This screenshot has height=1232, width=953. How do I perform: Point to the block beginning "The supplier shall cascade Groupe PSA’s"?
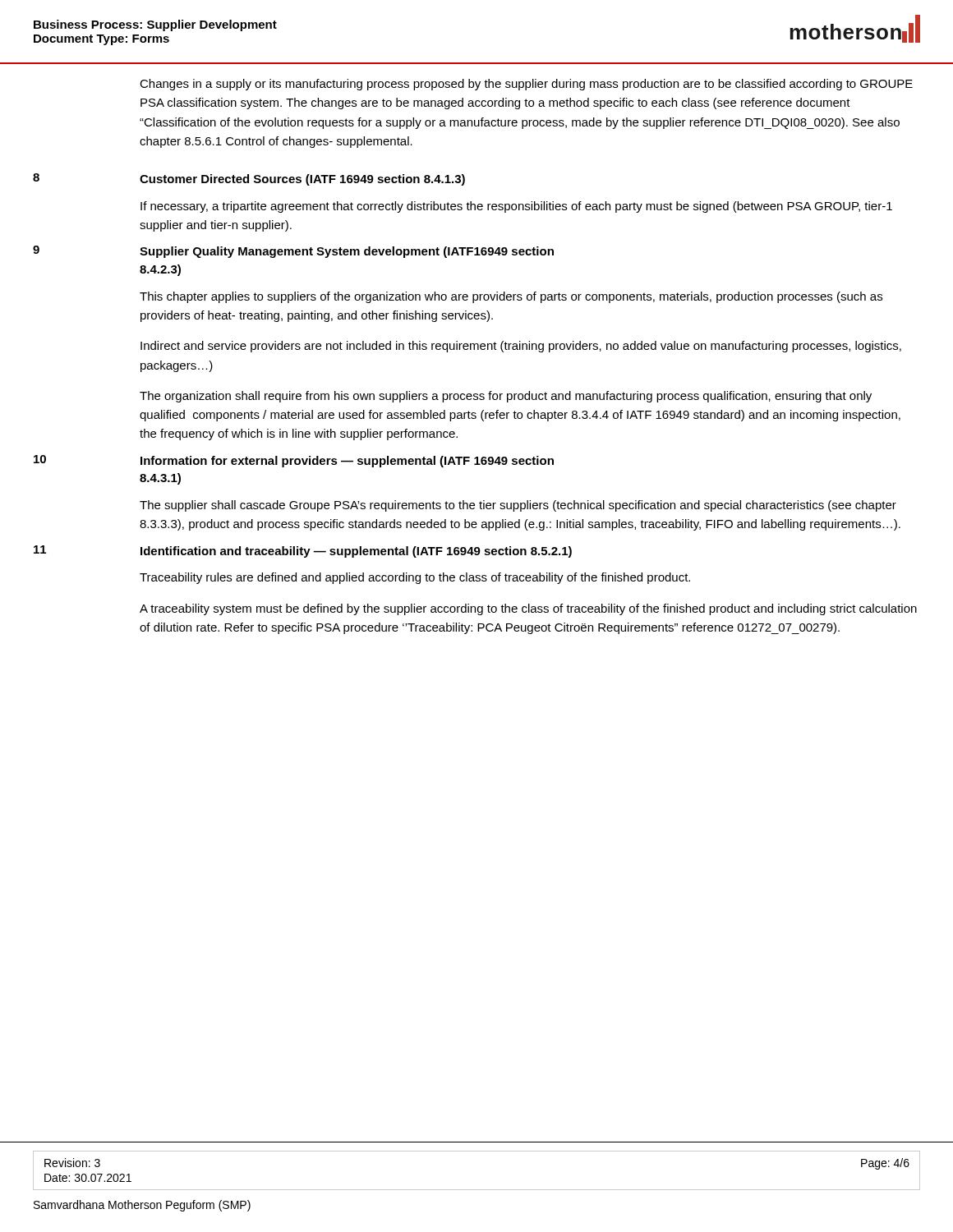520,514
